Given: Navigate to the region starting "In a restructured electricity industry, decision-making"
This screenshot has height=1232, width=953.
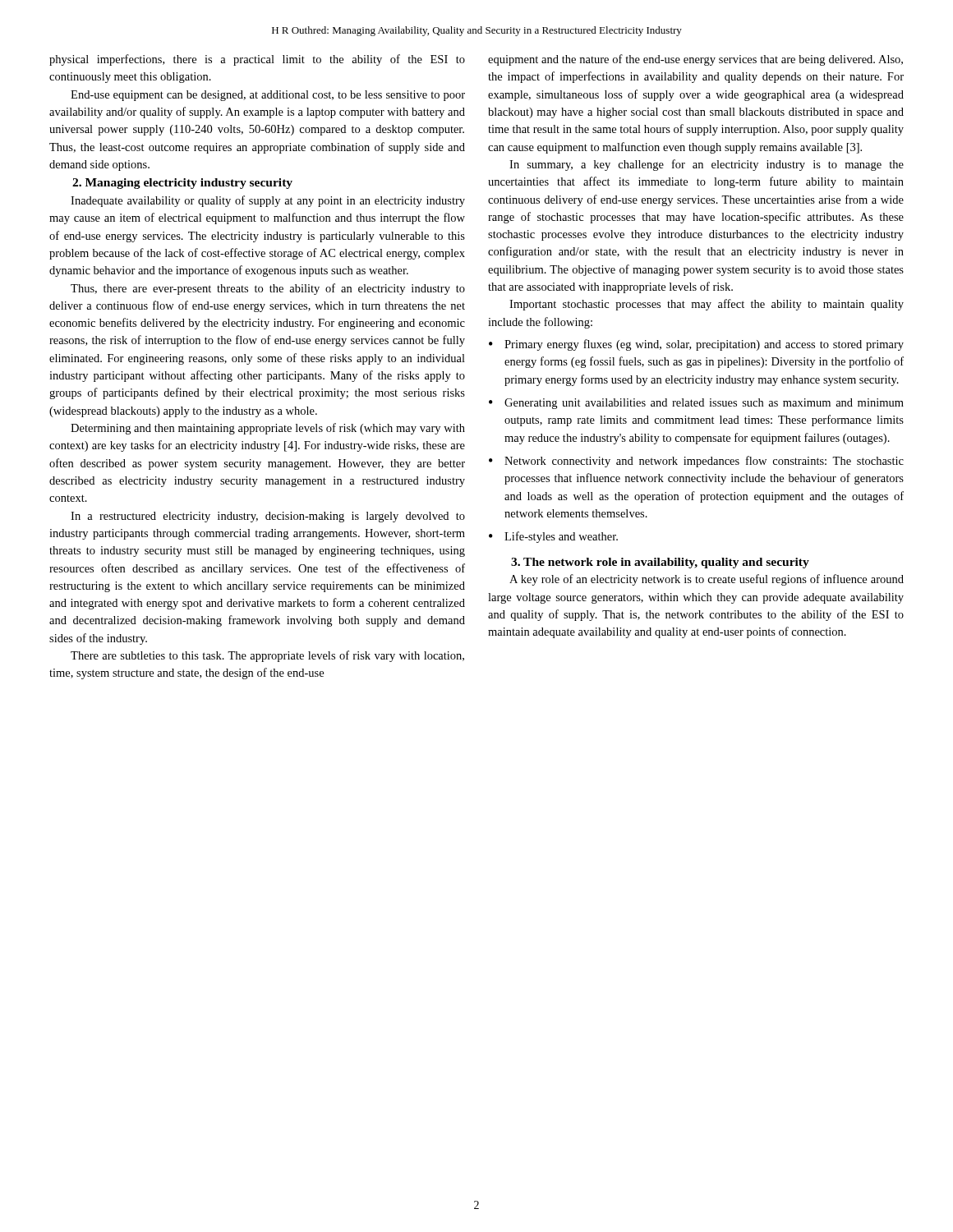Looking at the screenshot, I should (257, 577).
